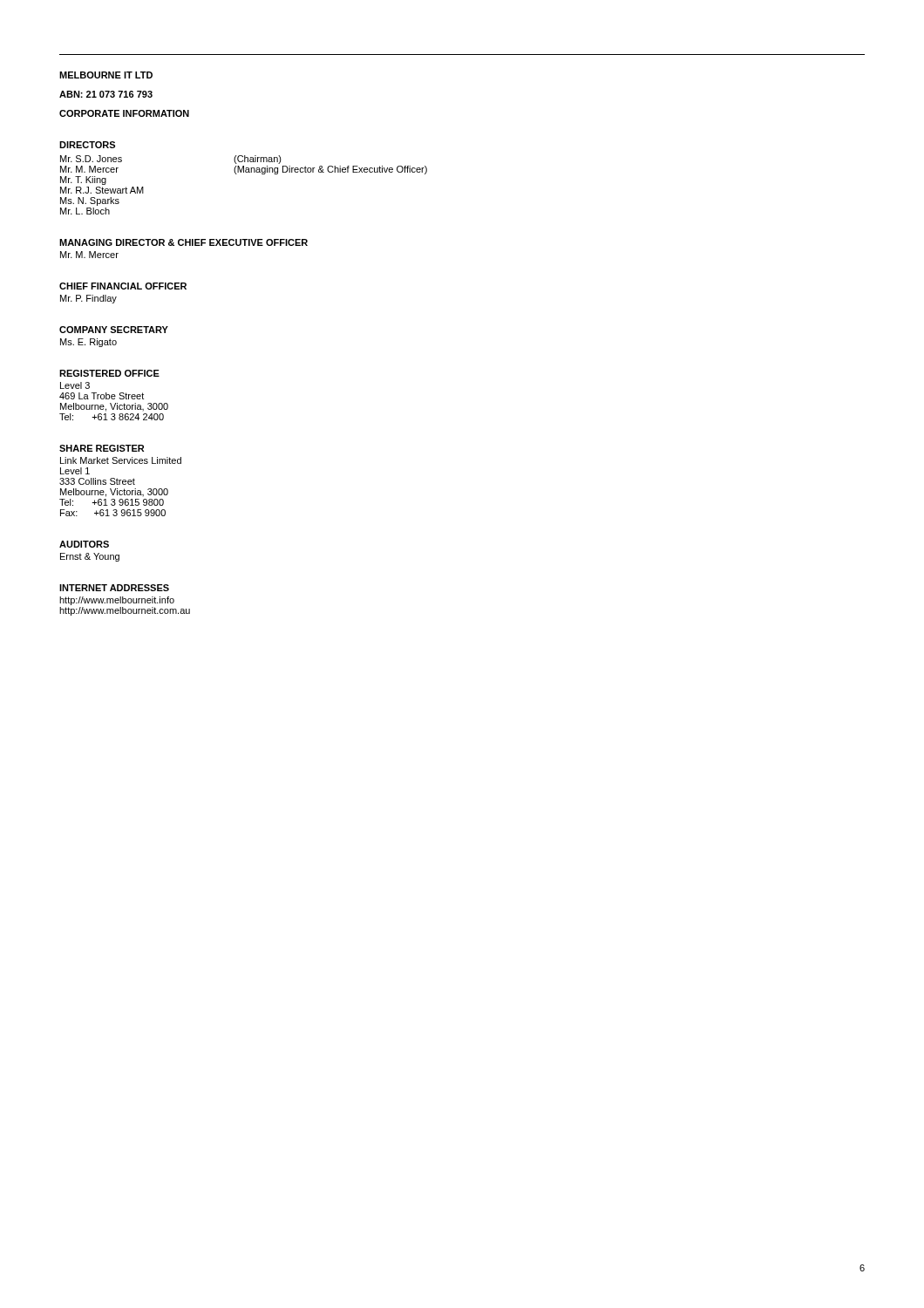Select the text containing "Ms. E. Rigato"
Image resolution: width=924 pixels, height=1308 pixels.
click(x=88, y=342)
